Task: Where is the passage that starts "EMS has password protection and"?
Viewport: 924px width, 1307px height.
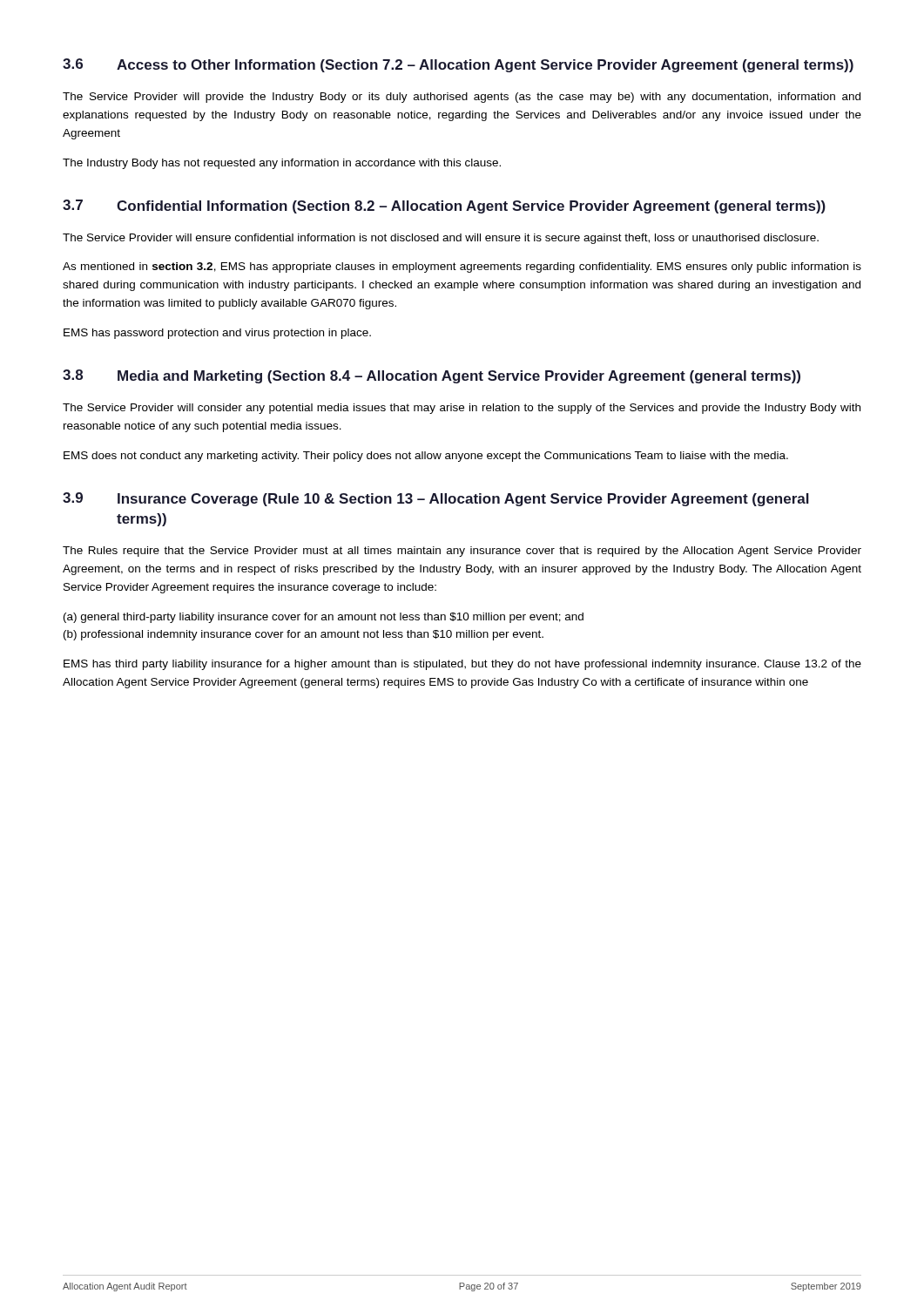Action: [x=217, y=333]
